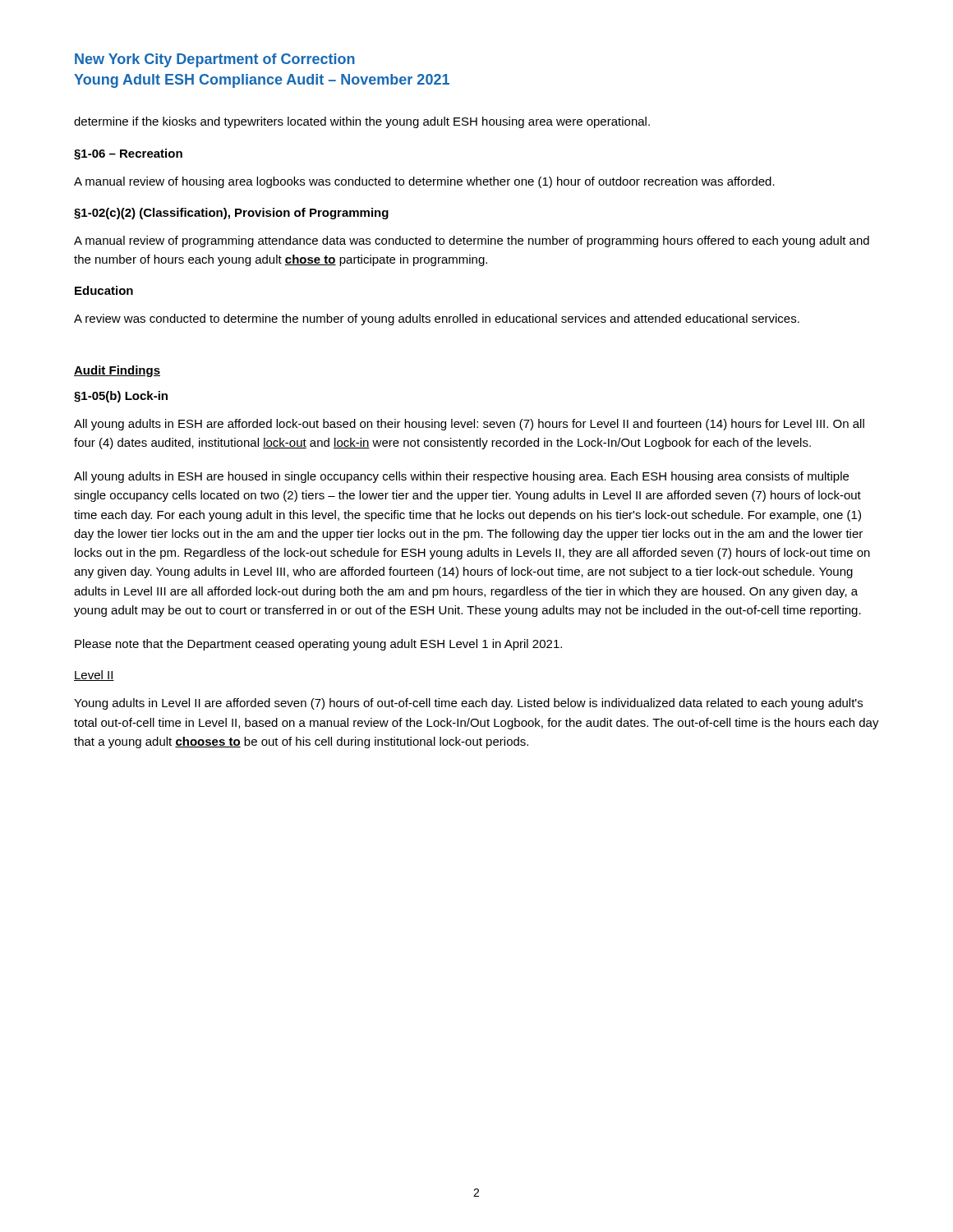This screenshot has width=953, height=1232.
Task: Click on the text block that reads "A manual review of programming attendance"
Action: click(x=472, y=250)
